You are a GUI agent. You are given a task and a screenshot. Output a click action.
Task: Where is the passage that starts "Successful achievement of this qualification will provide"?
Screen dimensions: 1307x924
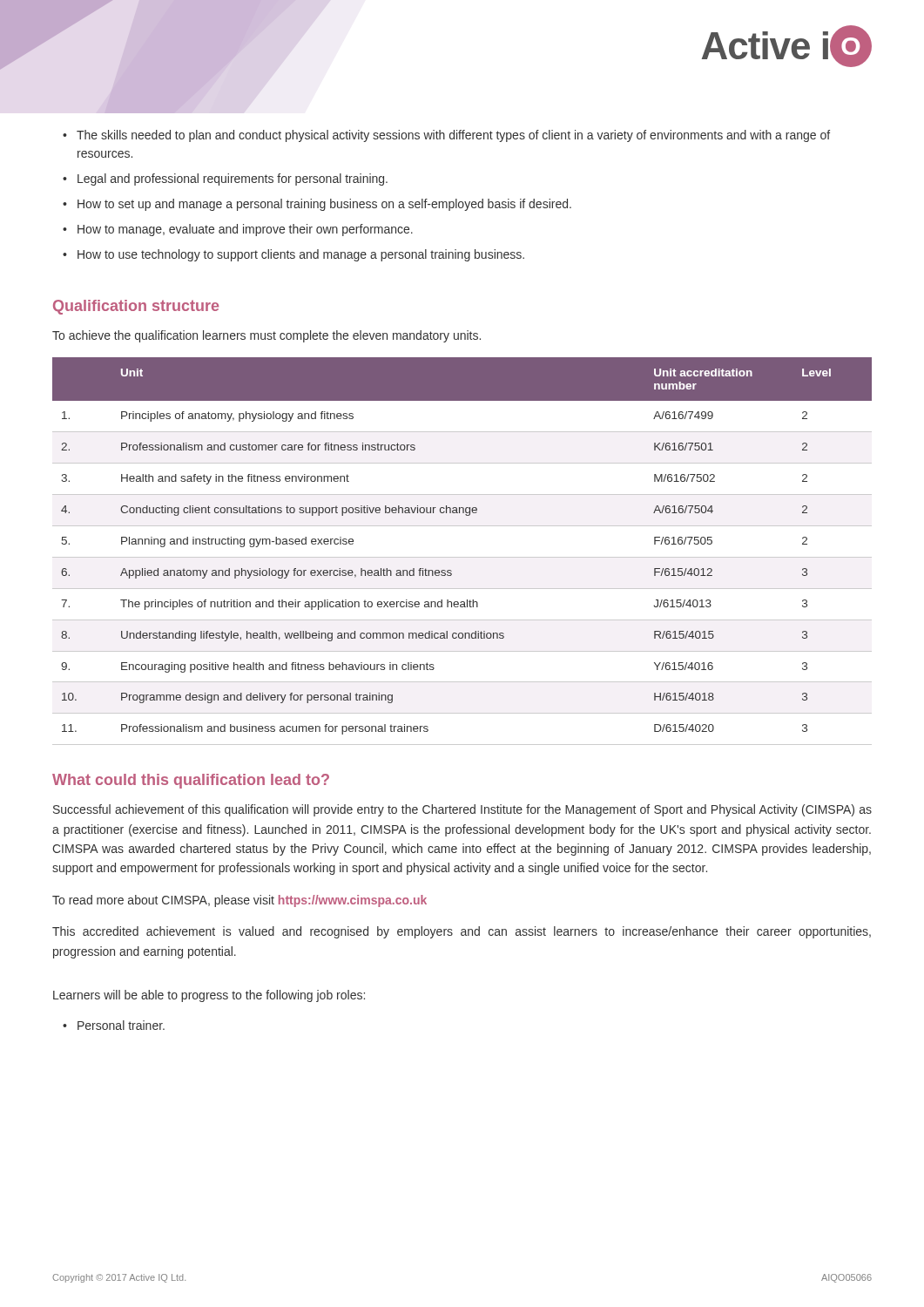click(x=462, y=839)
